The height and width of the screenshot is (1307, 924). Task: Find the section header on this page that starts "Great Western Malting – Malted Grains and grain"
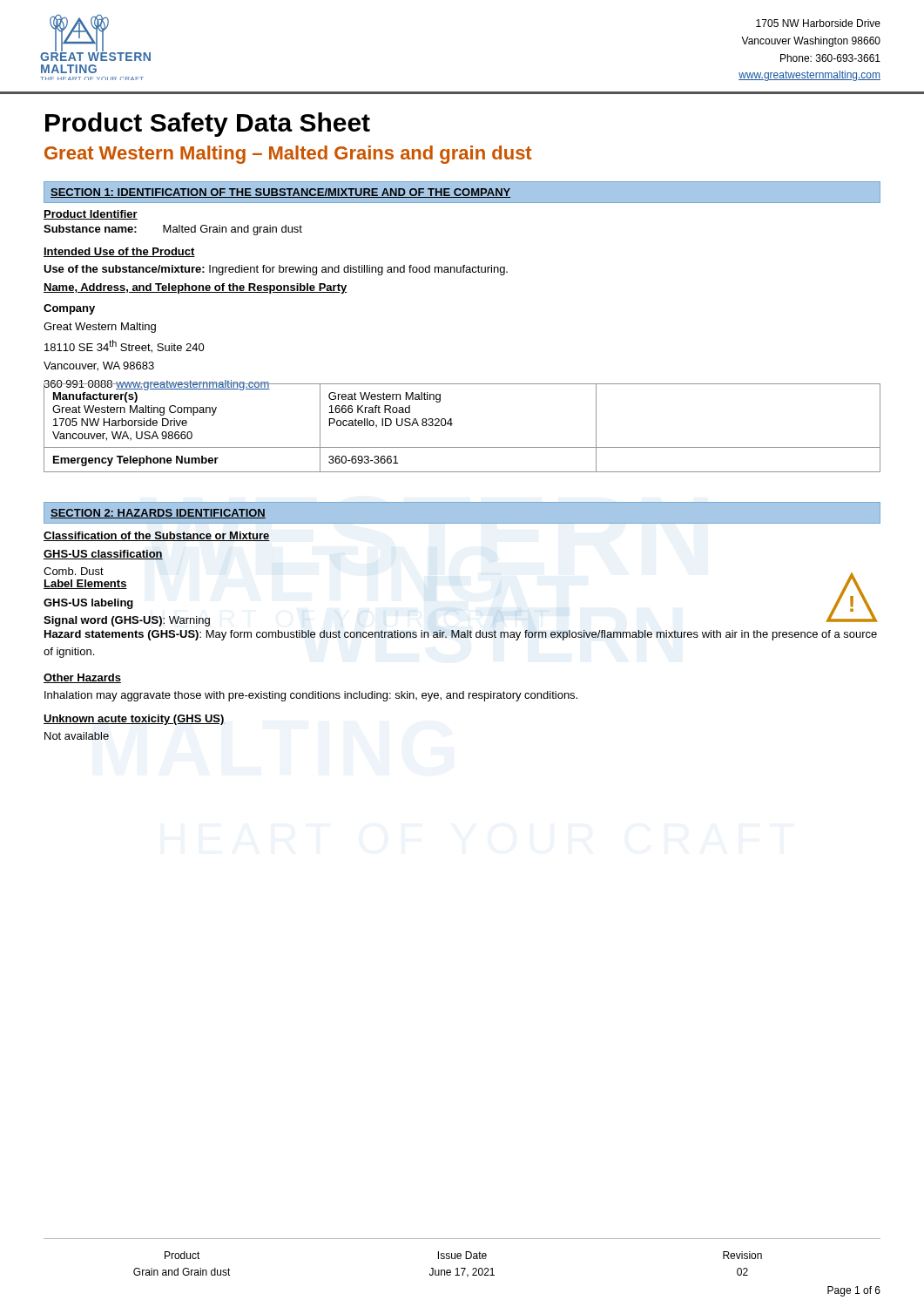[435, 153]
